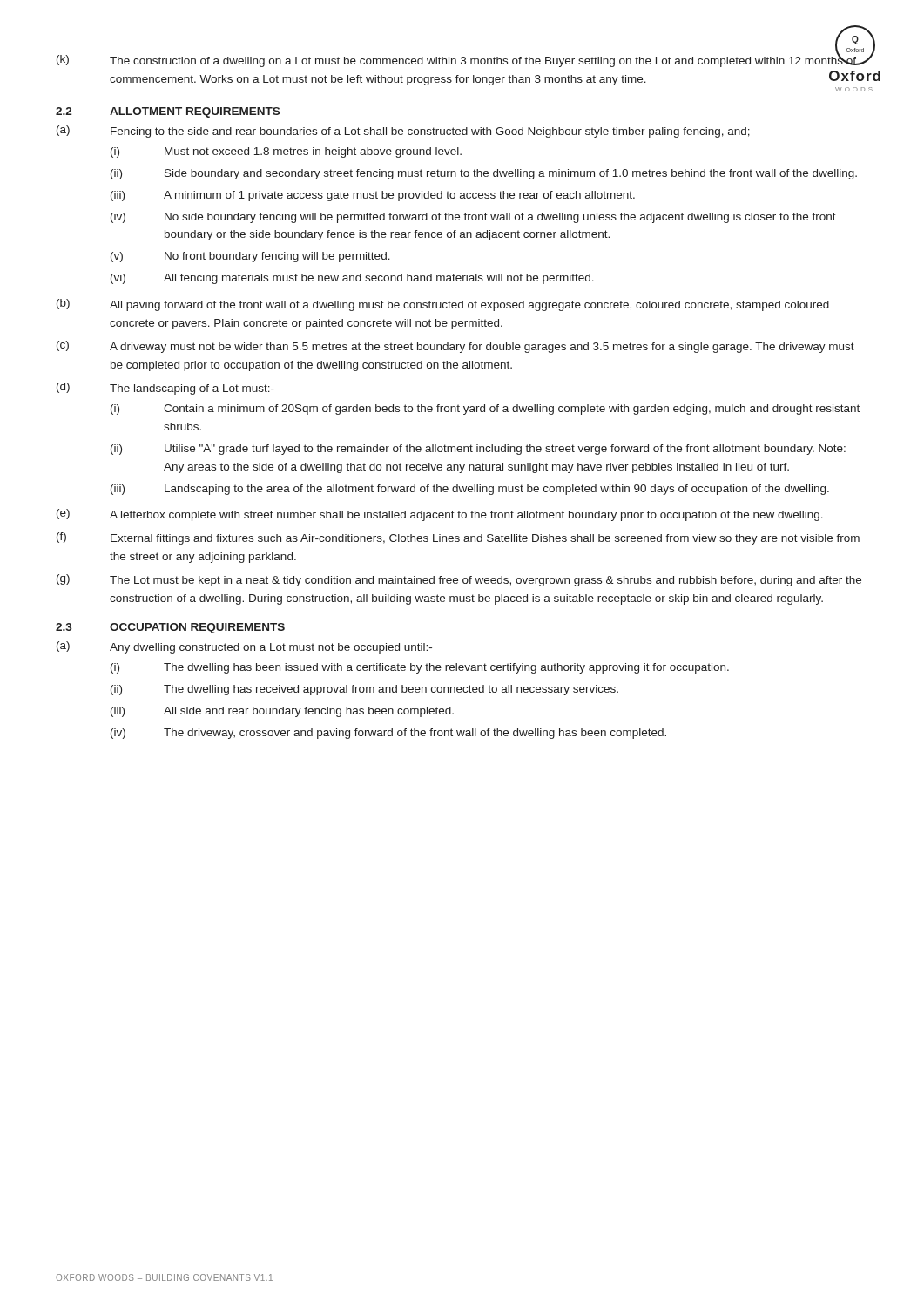Screen dimensions: 1307x924
Task: Locate the block of text that opens with "(i) Contain a minimum of 20Sqm"
Action: click(489, 418)
